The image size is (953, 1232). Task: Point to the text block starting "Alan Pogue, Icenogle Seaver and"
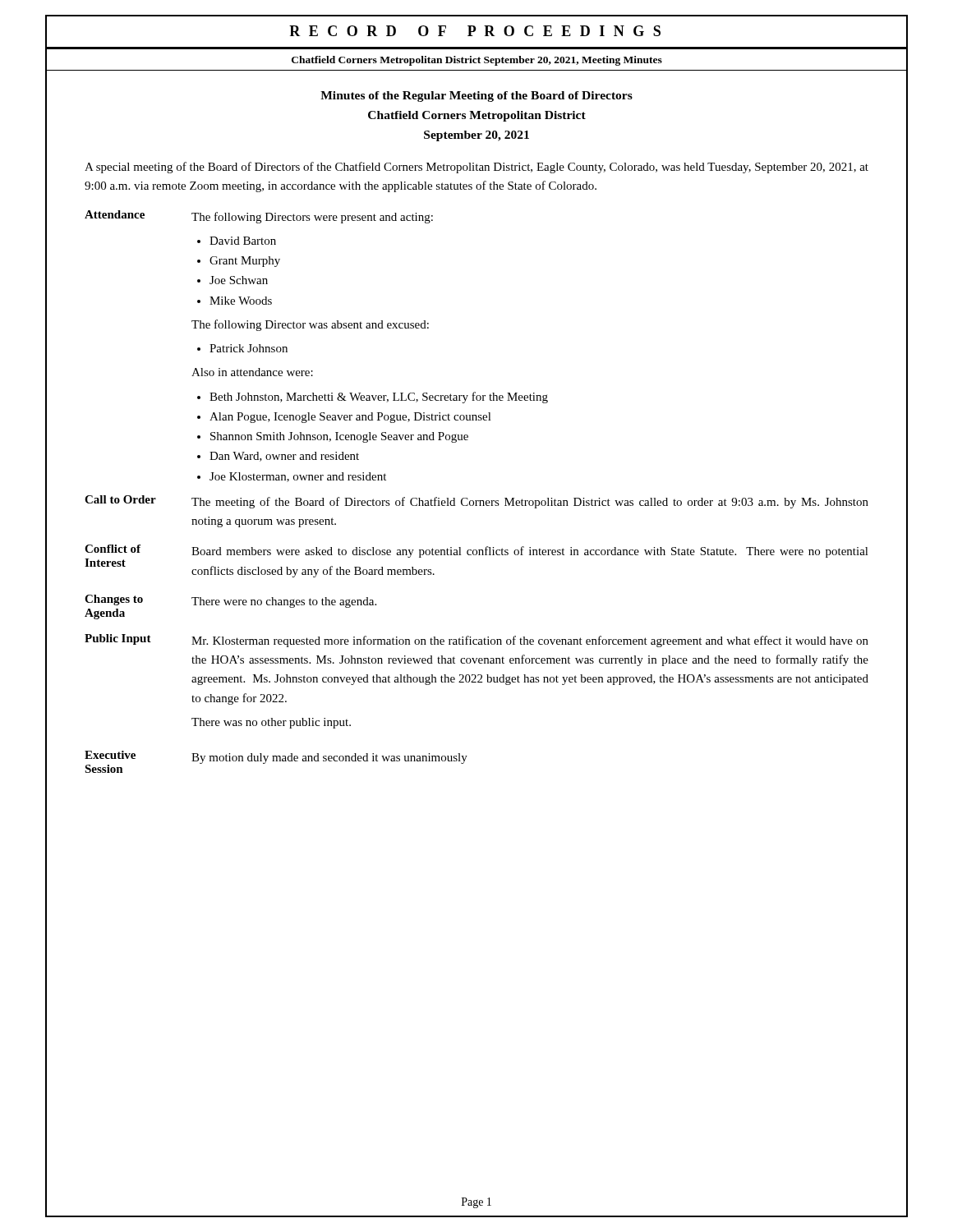tap(350, 416)
